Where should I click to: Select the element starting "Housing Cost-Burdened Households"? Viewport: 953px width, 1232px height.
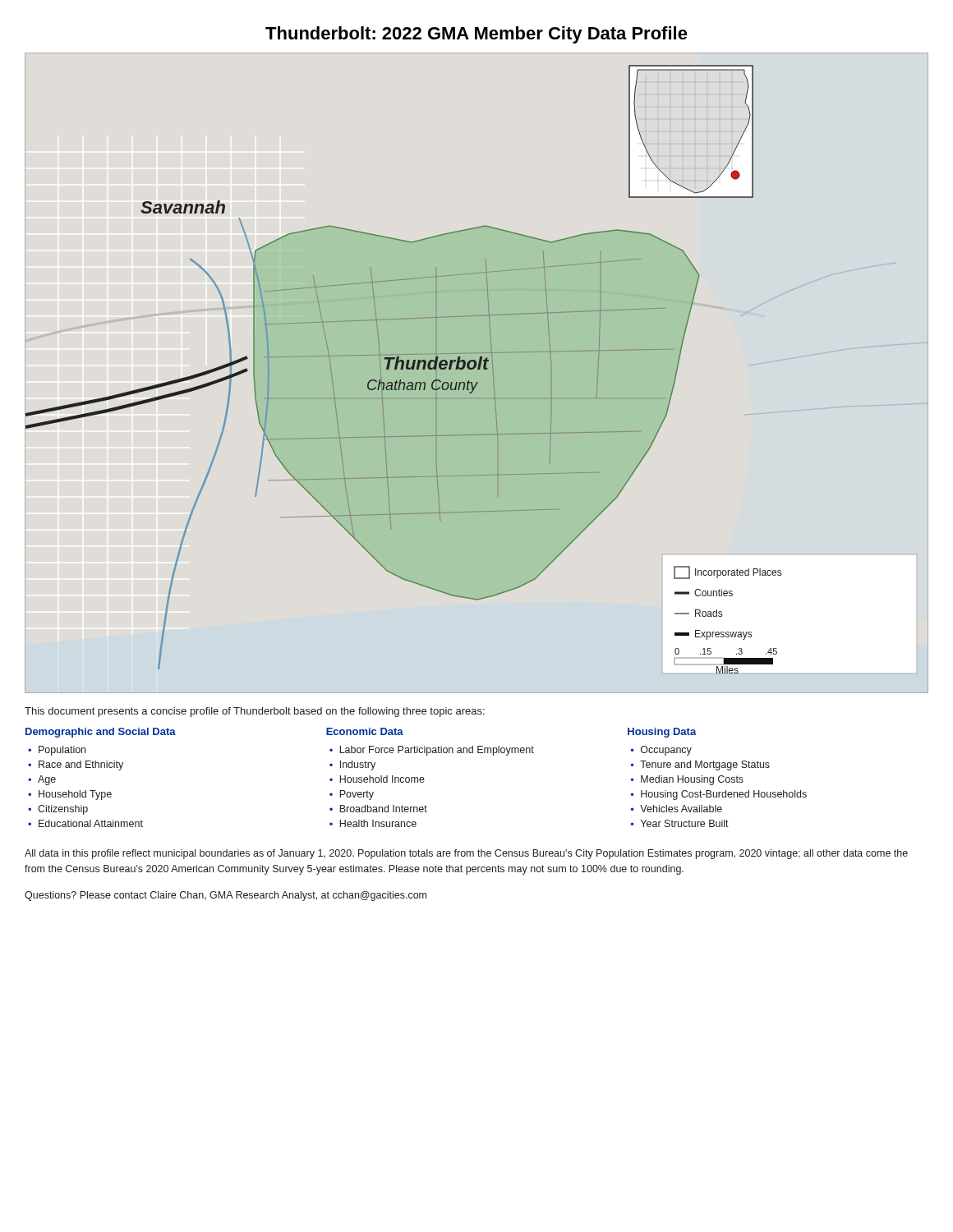pyautogui.click(x=724, y=794)
